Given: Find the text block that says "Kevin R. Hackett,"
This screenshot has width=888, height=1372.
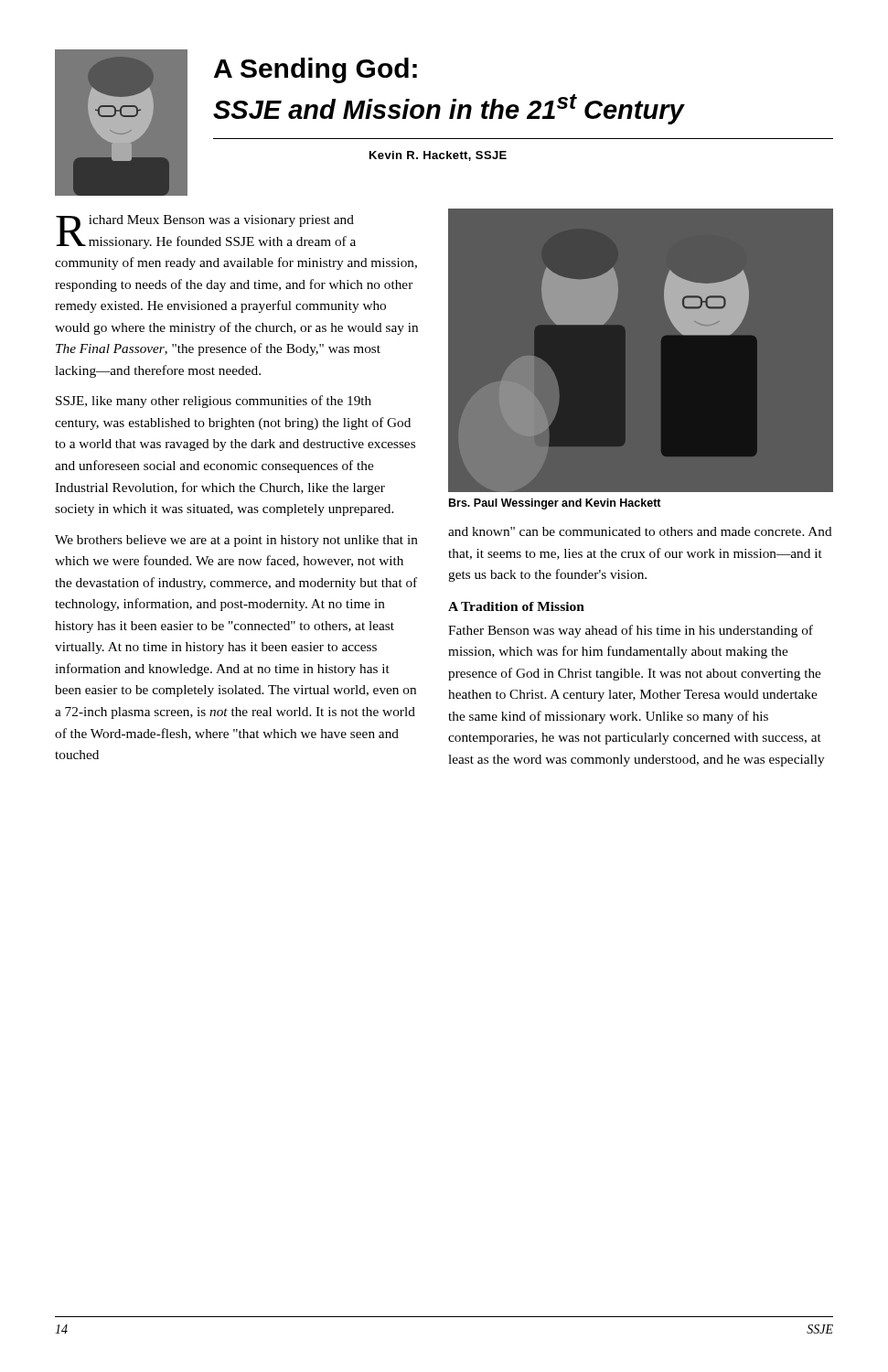Looking at the screenshot, I should click(x=438, y=155).
